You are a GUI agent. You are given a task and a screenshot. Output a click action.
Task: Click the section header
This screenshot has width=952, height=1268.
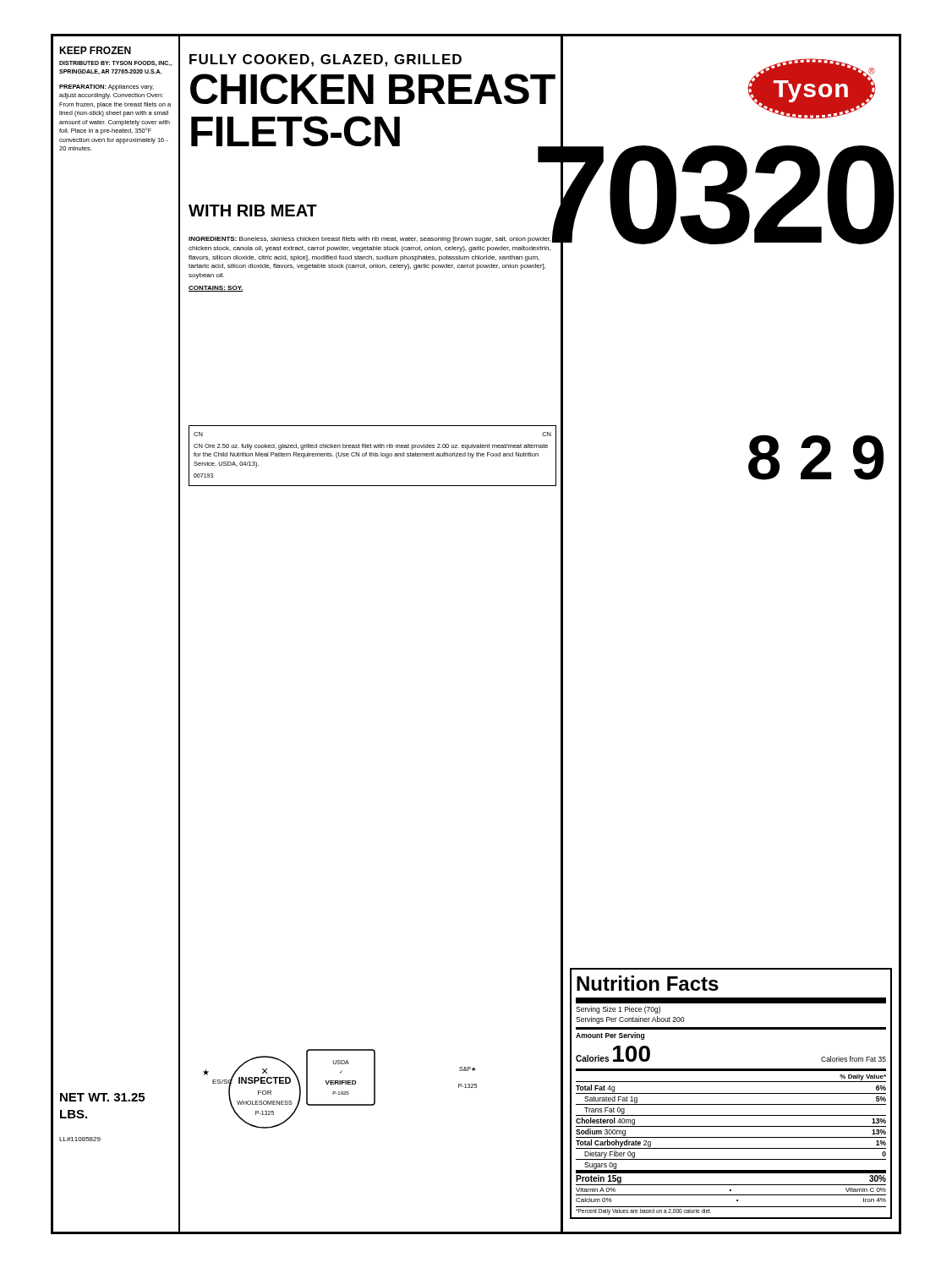point(95,51)
